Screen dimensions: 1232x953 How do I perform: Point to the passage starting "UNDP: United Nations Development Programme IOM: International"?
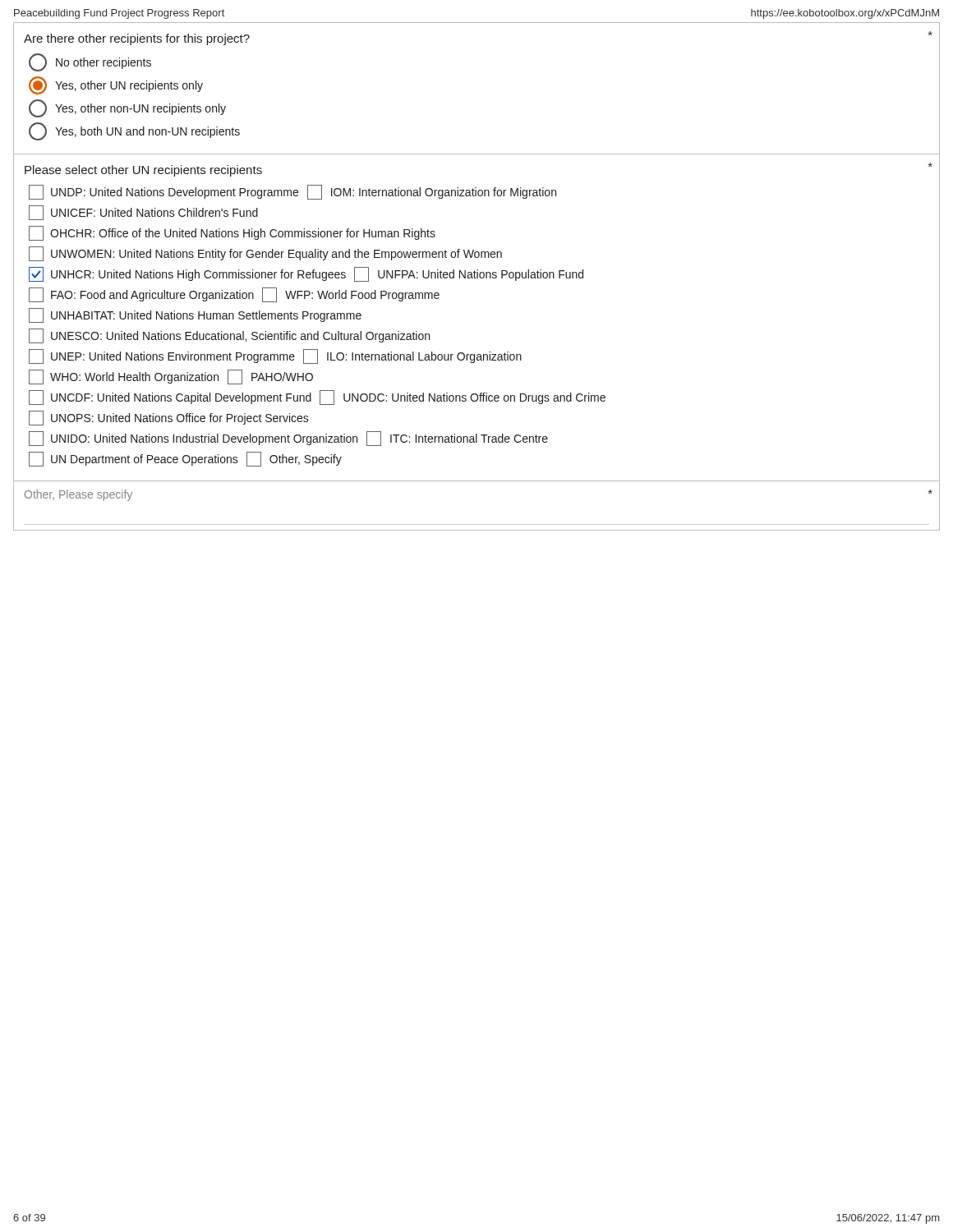point(293,192)
